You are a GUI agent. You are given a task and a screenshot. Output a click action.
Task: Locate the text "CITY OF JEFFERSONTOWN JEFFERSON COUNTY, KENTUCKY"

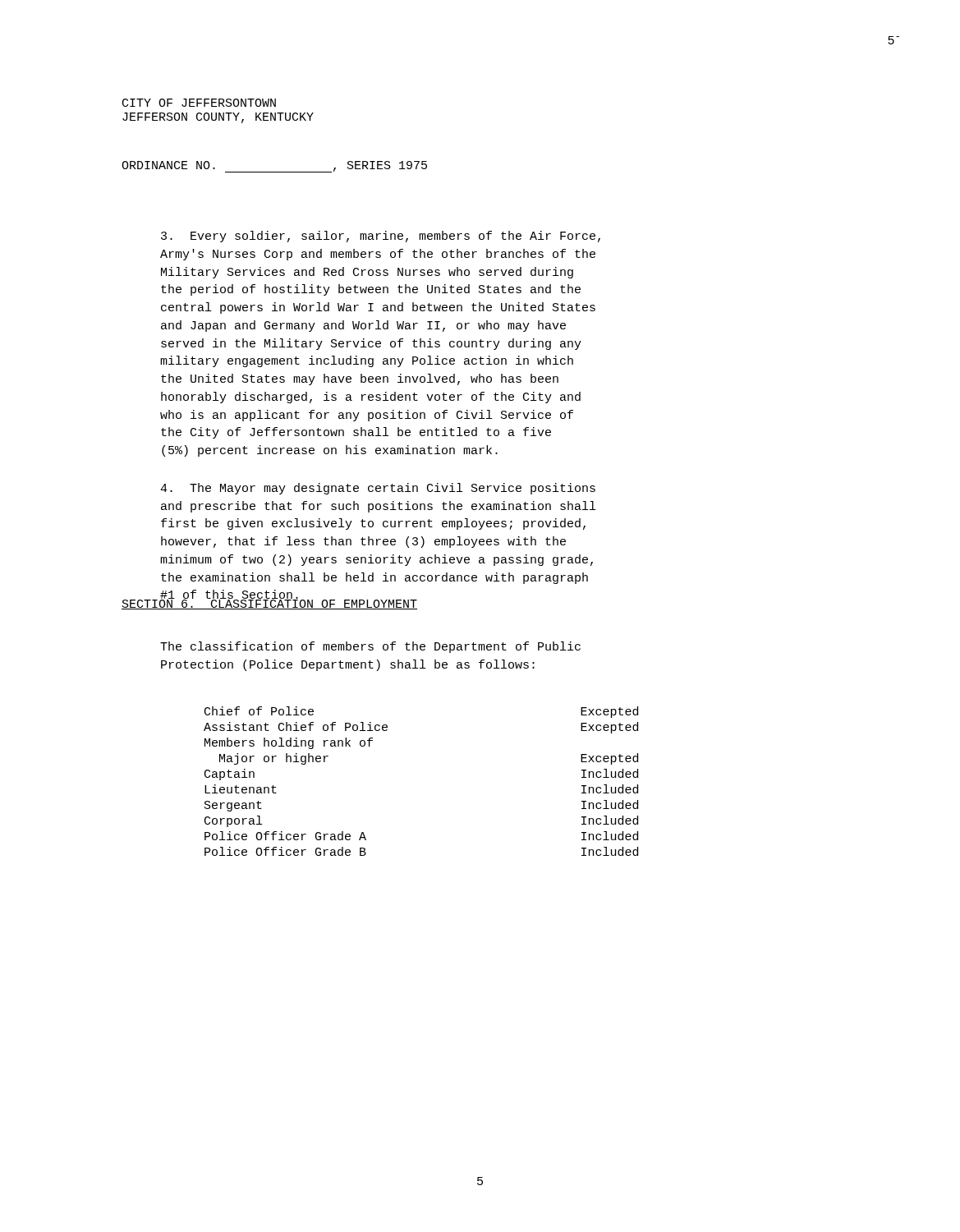pos(218,111)
